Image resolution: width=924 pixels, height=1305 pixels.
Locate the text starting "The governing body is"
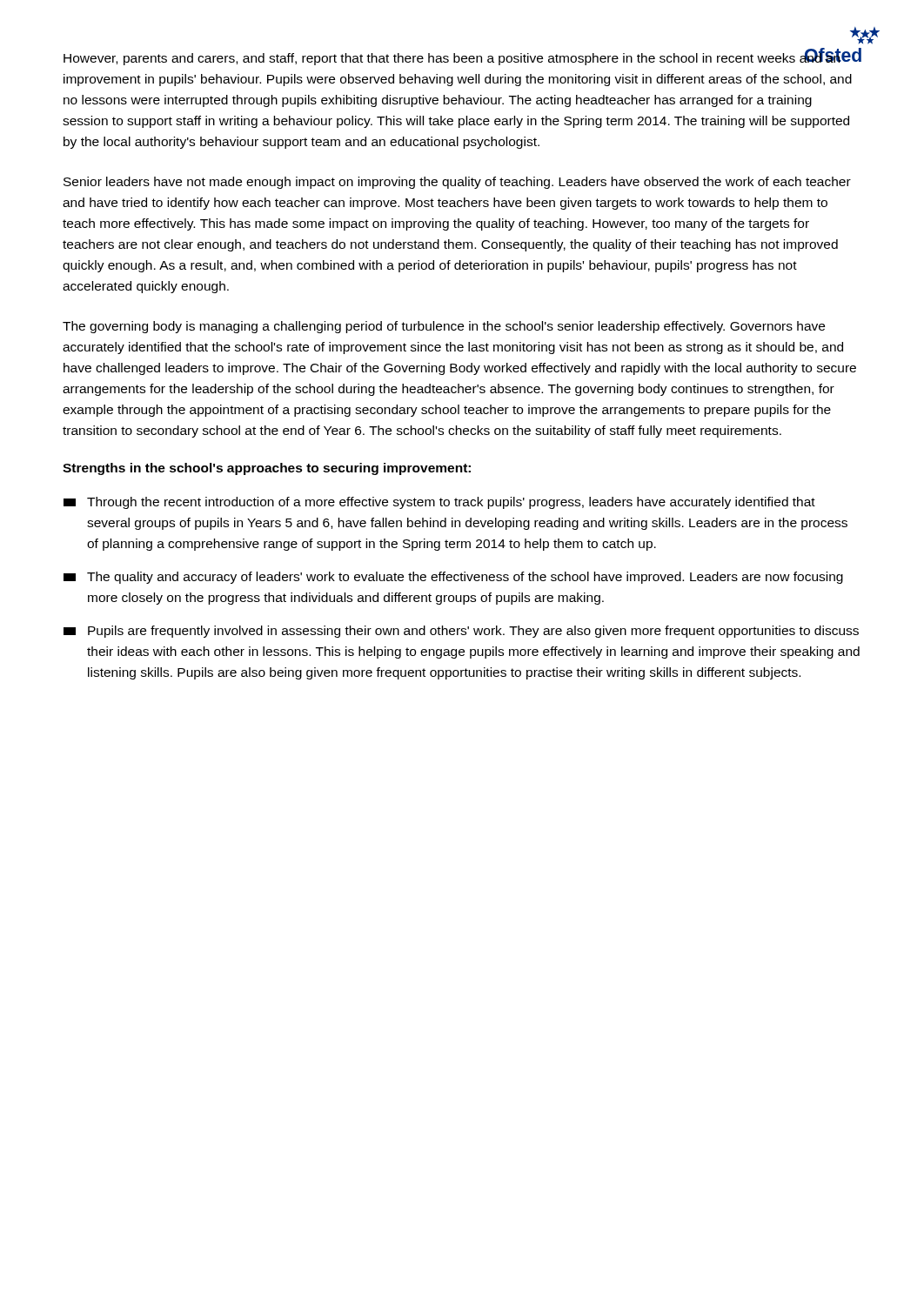coord(460,378)
